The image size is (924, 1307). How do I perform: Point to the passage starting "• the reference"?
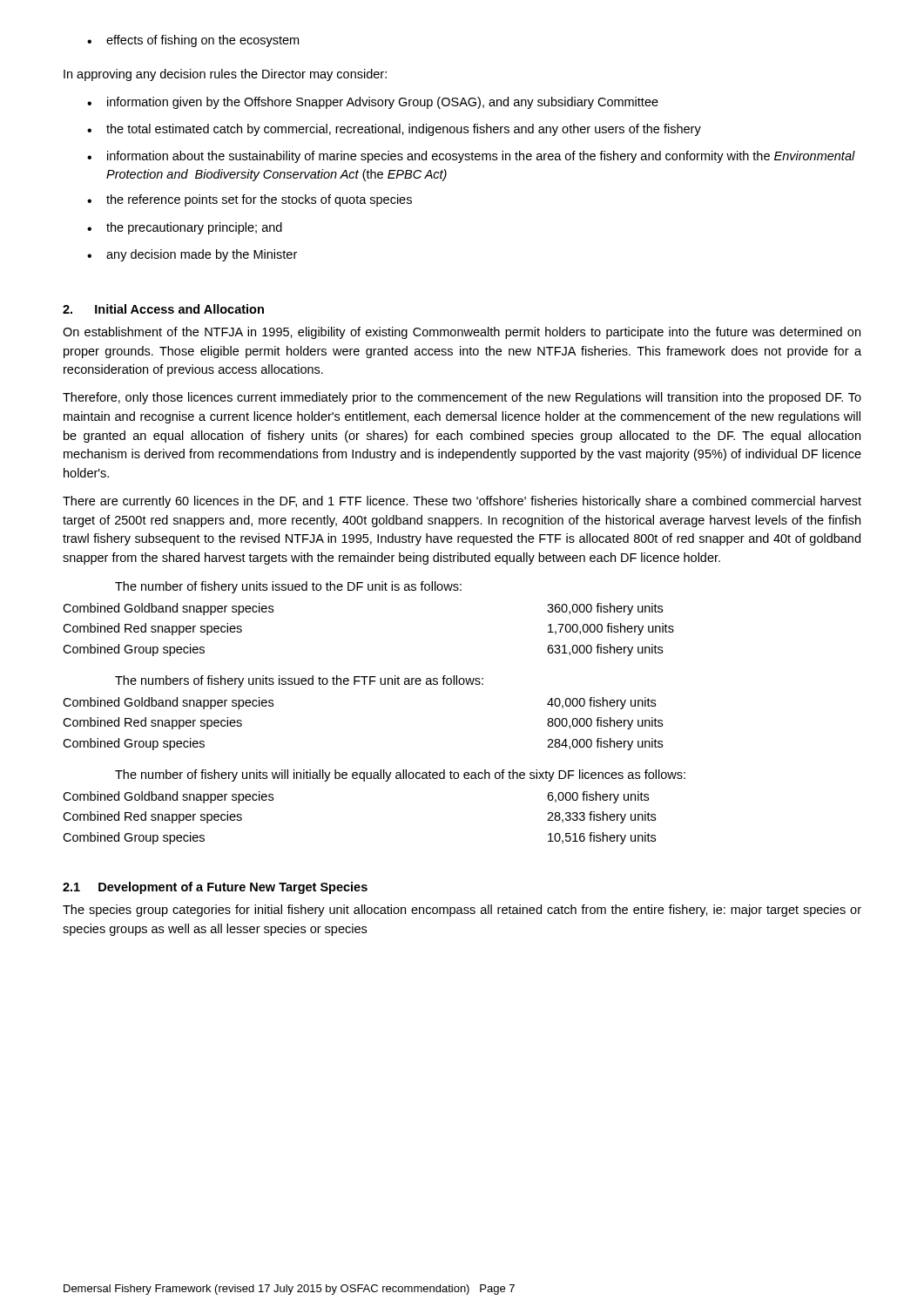pyautogui.click(x=250, y=200)
